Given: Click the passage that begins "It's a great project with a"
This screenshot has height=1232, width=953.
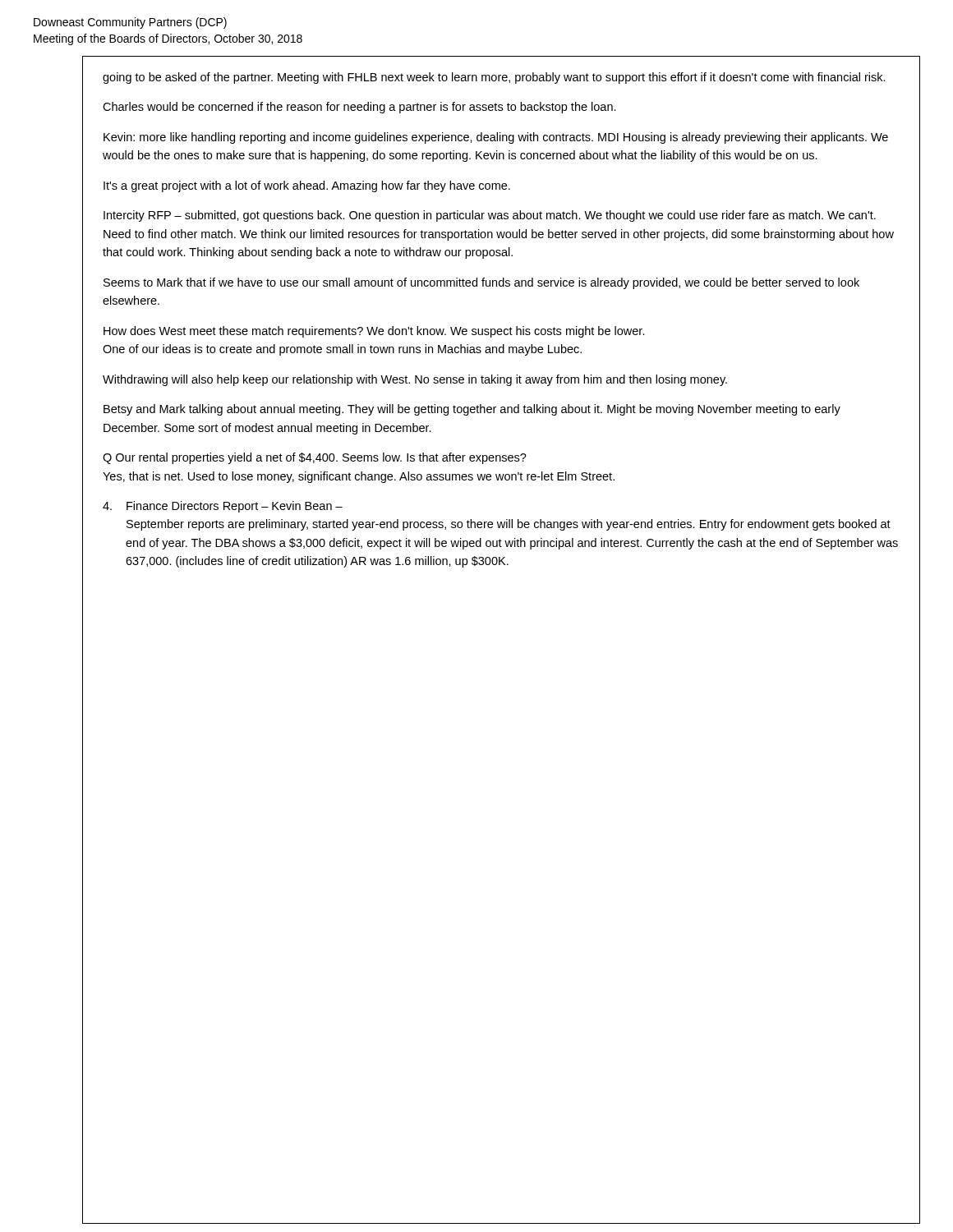Looking at the screenshot, I should pos(307,185).
